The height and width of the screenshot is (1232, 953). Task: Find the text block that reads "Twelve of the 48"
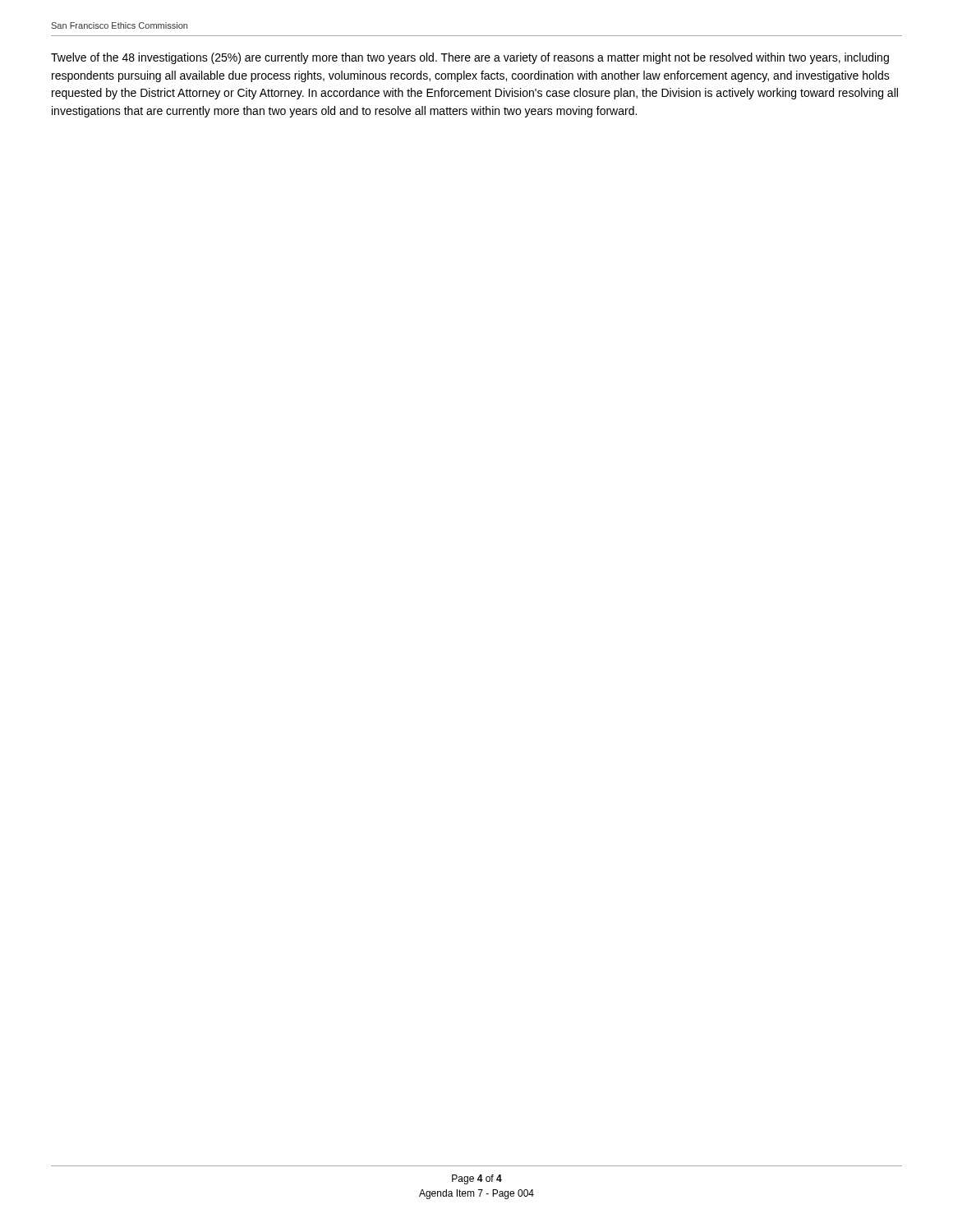click(475, 84)
